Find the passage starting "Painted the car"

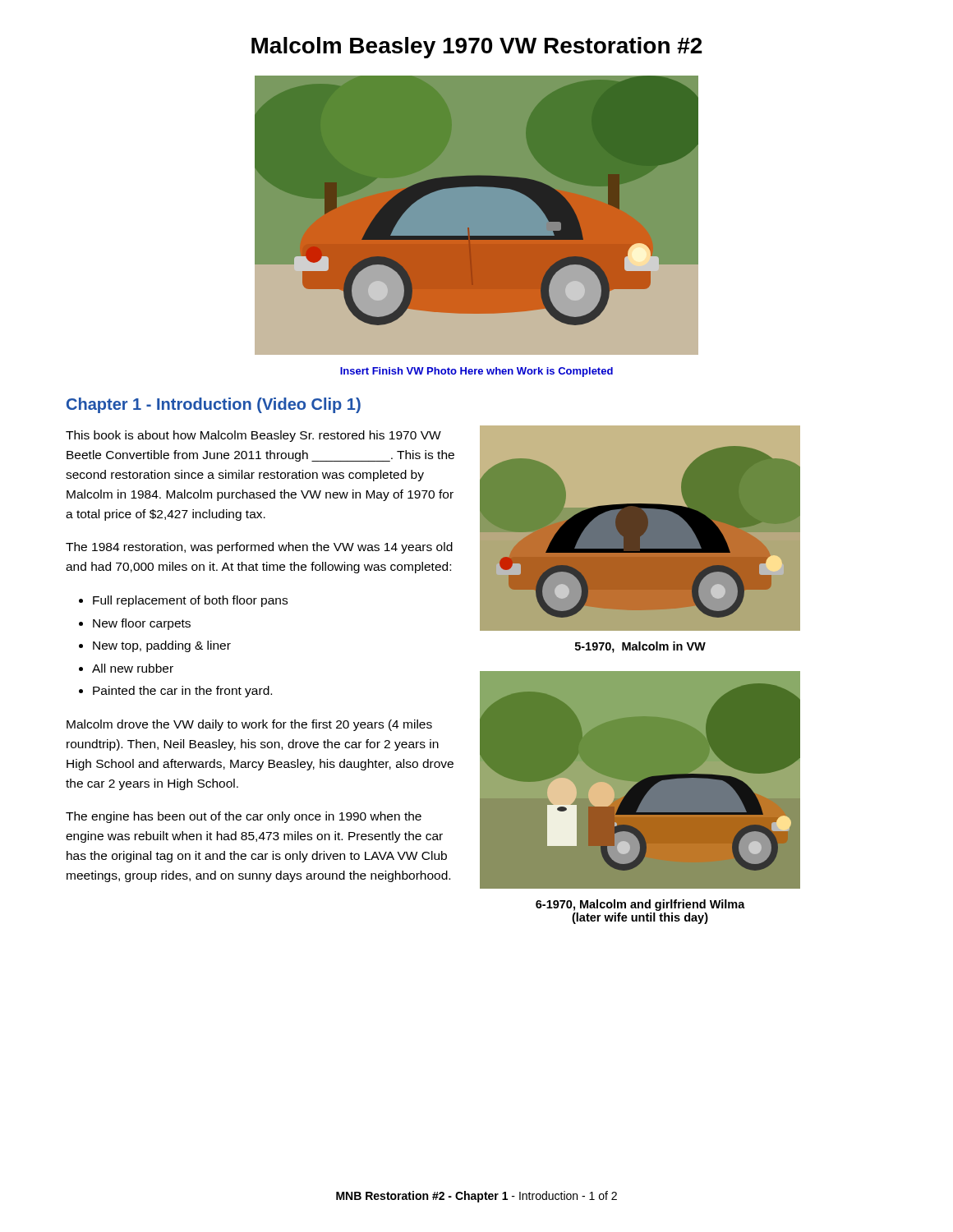coord(183,691)
